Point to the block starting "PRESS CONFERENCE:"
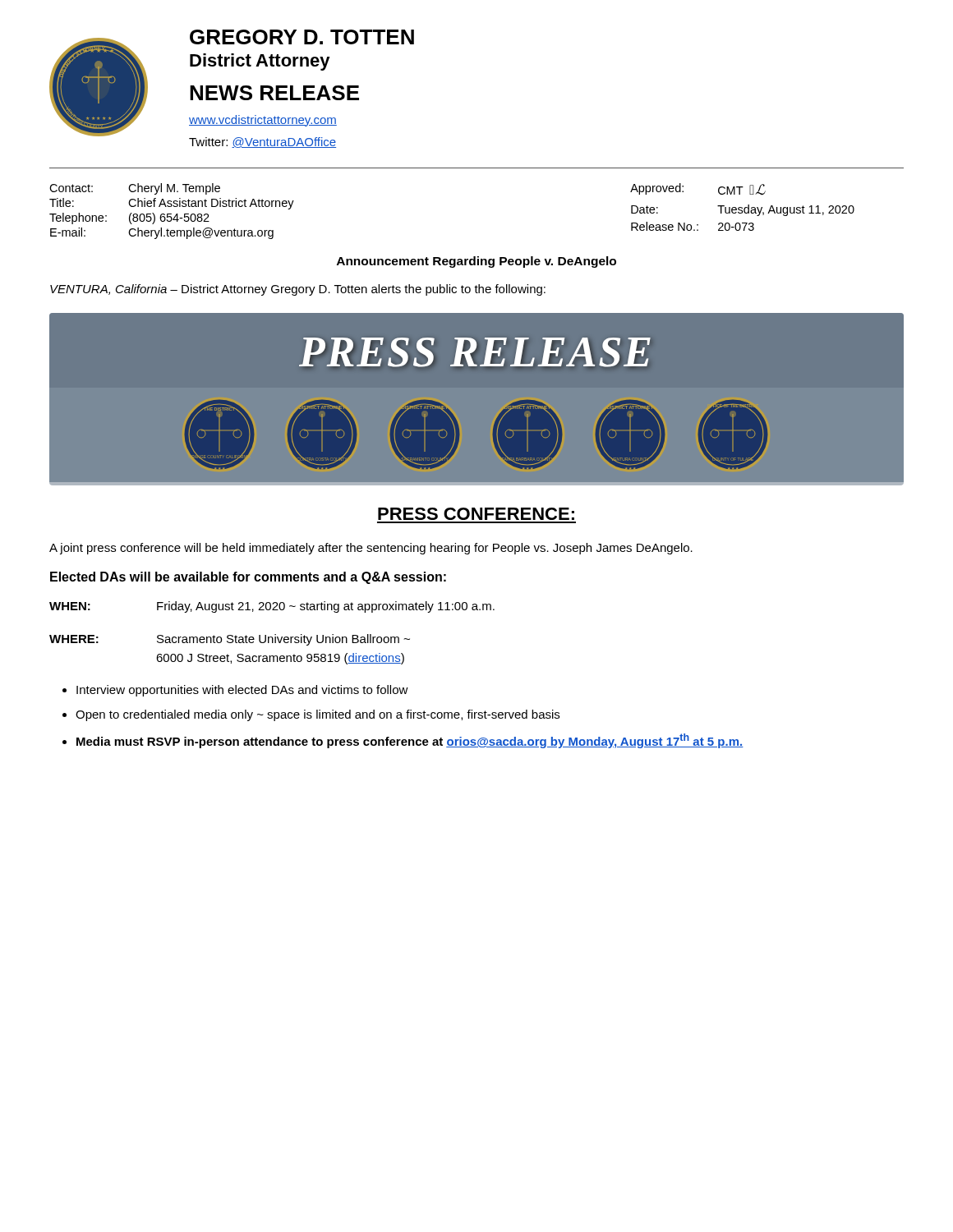953x1232 pixels. click(476, 514)
